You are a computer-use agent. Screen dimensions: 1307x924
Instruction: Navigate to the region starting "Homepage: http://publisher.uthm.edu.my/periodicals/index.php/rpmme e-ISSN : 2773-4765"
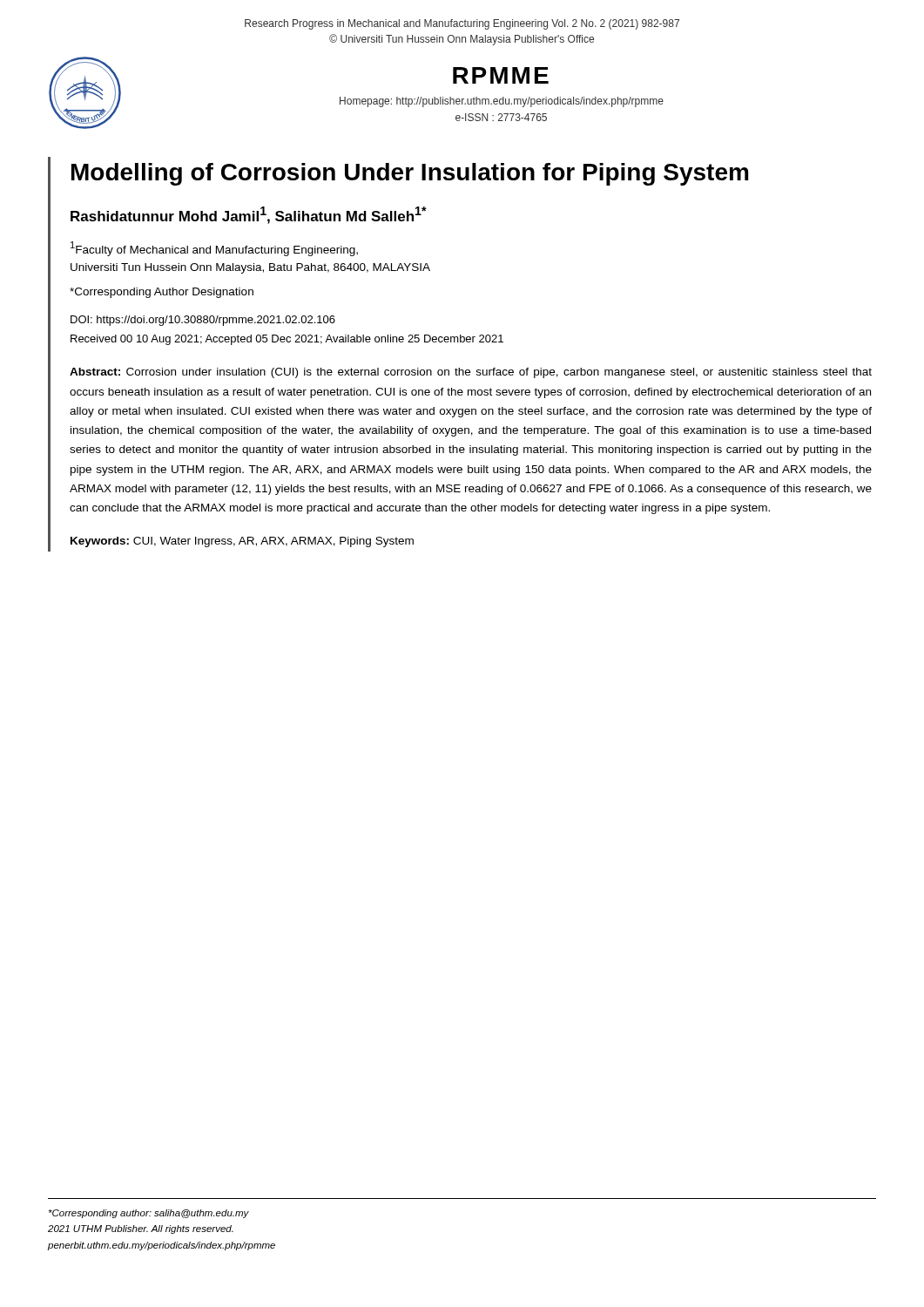tap(501, 109)
